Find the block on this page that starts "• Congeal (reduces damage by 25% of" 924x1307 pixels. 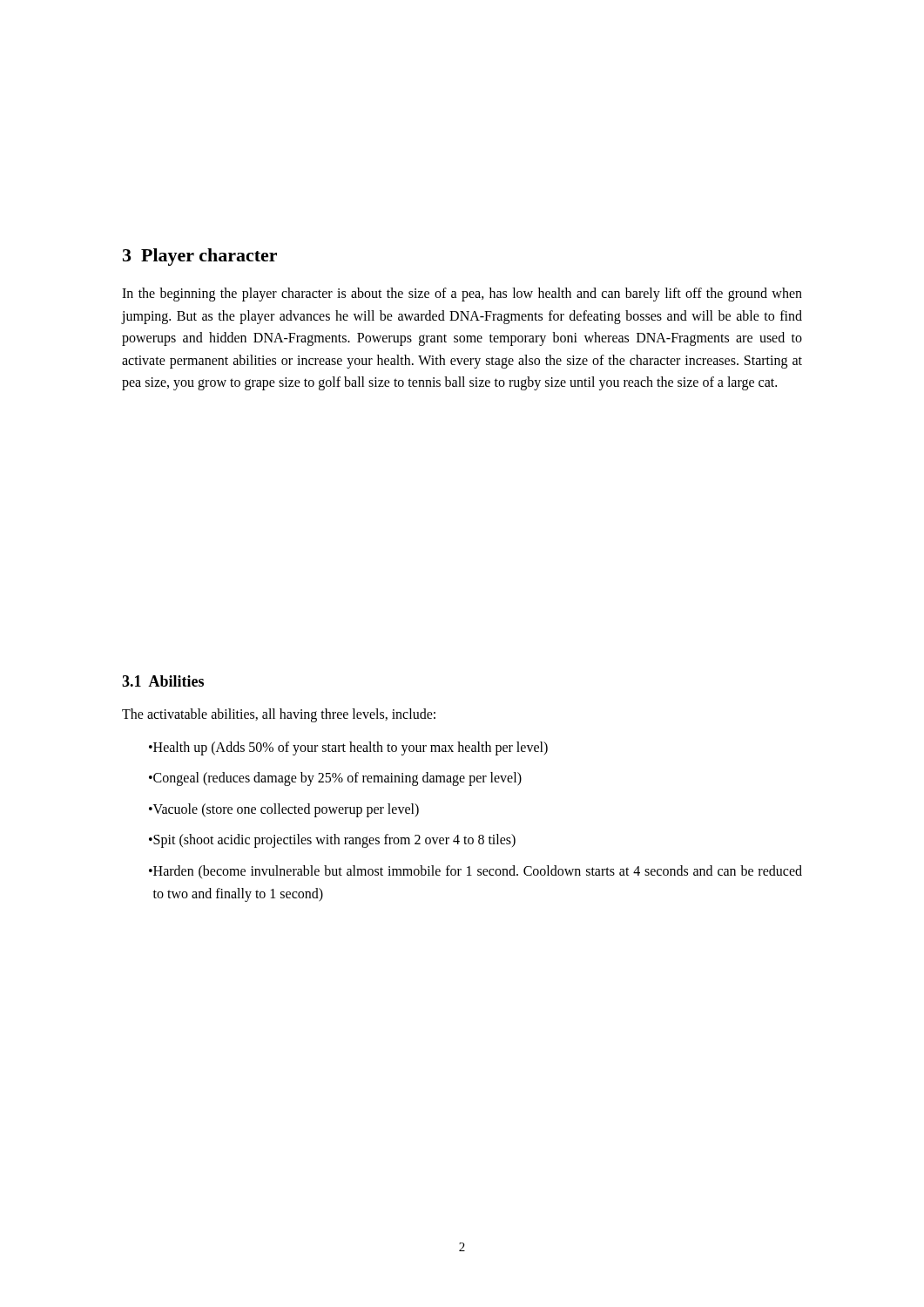pos(462,778)
